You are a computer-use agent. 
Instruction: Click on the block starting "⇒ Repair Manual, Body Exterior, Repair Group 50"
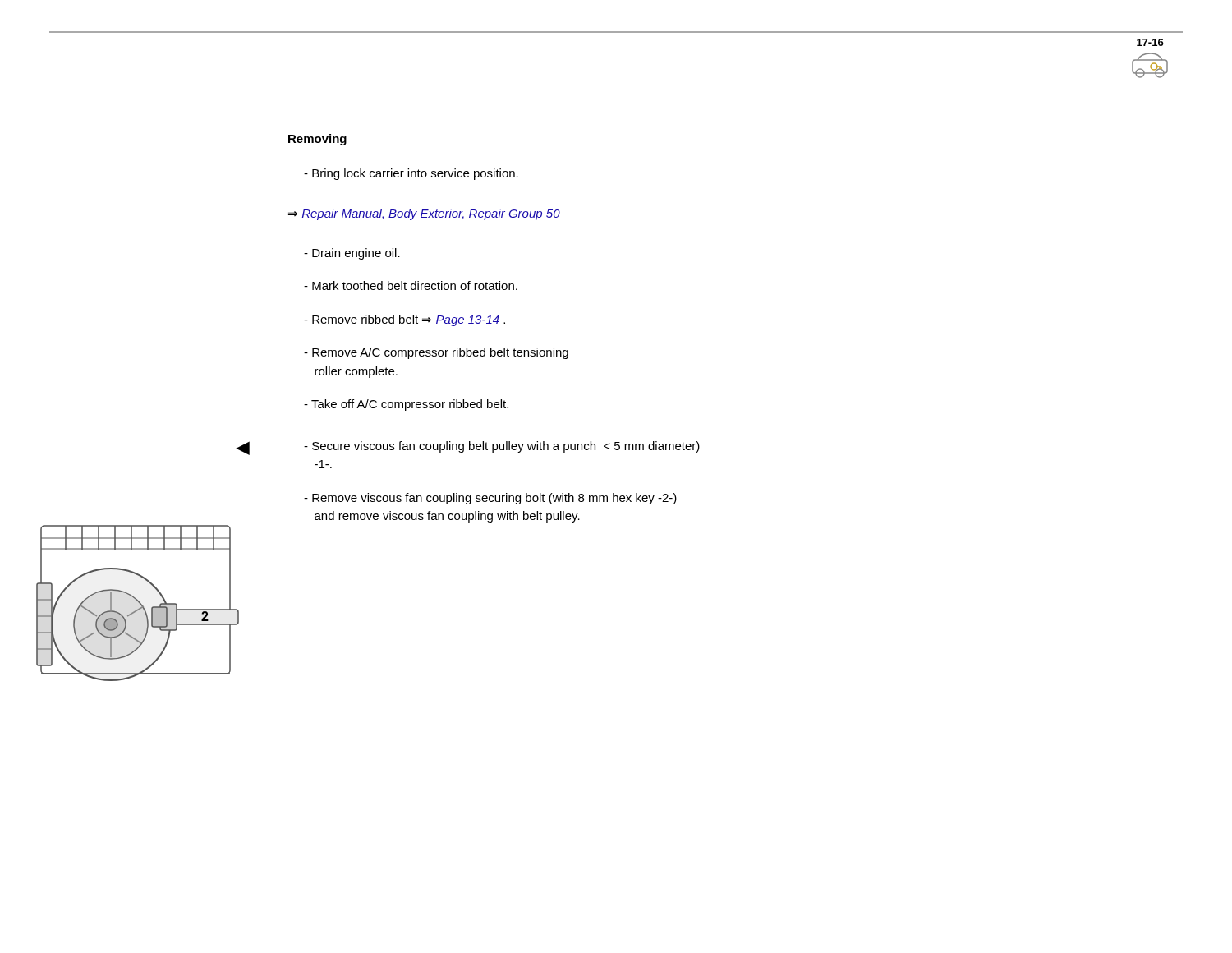[x=424, y=213]
